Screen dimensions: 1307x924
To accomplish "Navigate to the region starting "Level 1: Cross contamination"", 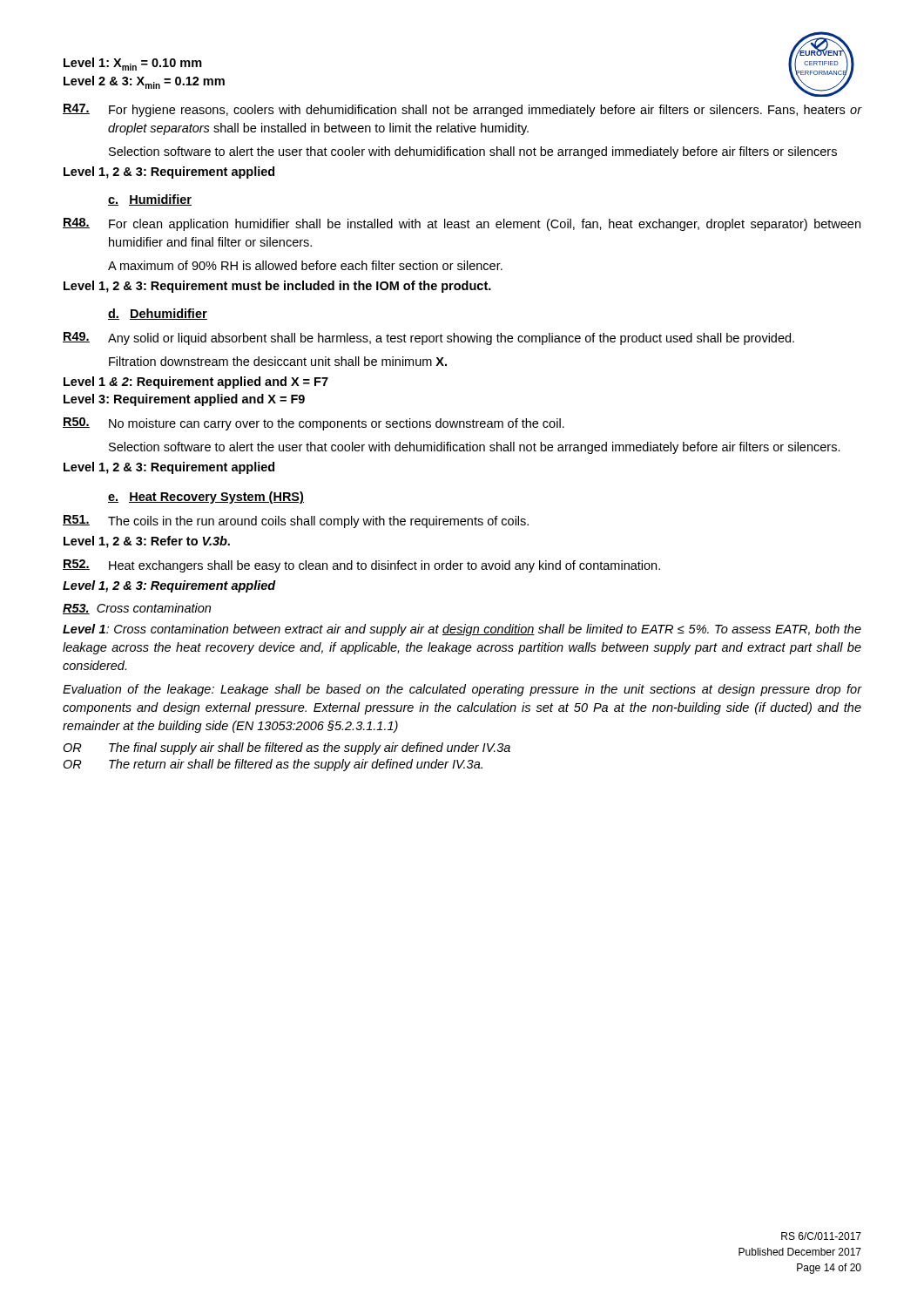I will point(462,647).
